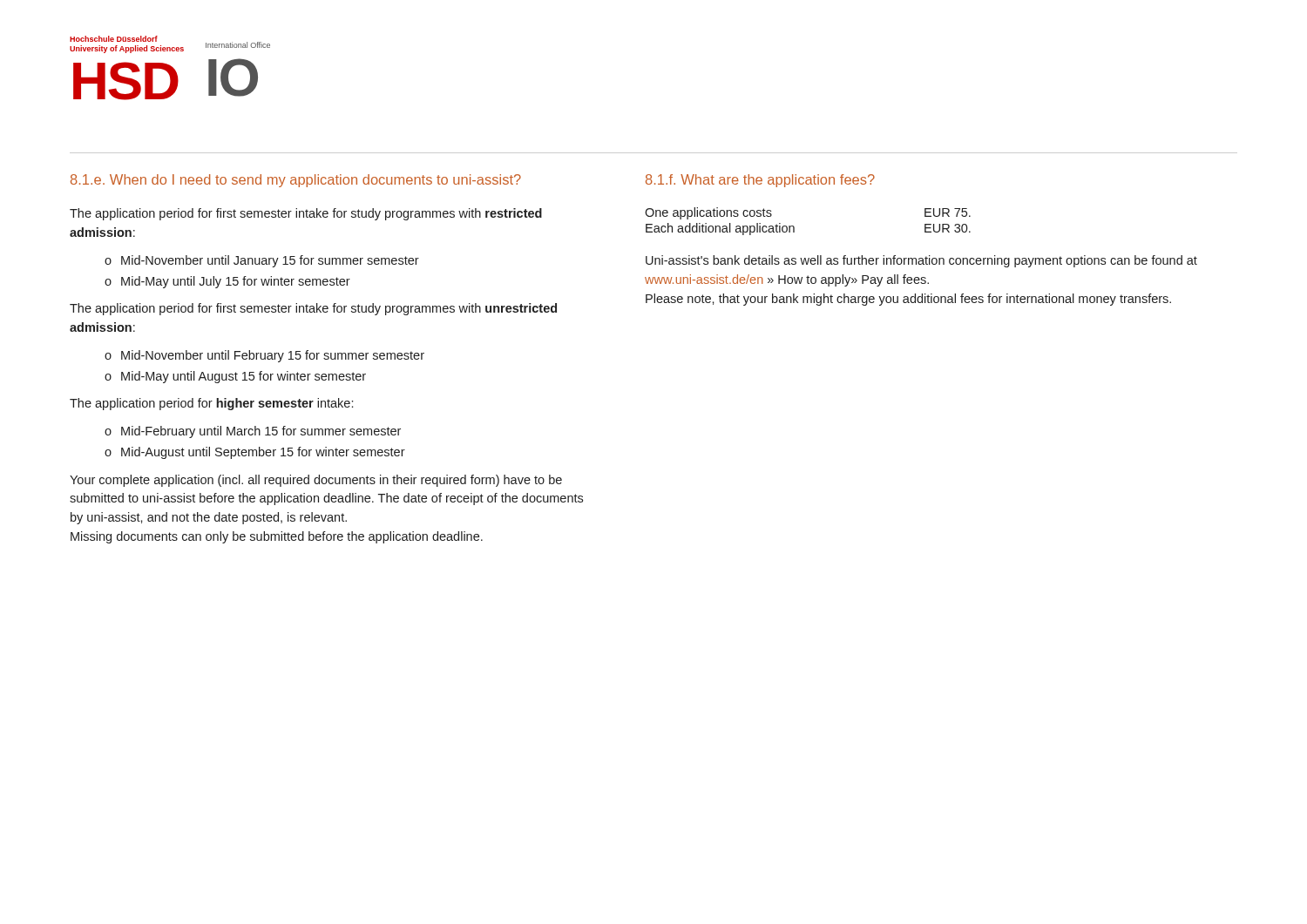Image resolution: width=1307 pixels, height=924 pixels.
Task: Locate the text "The application period for higher semester intake:"
Action: 212,403
